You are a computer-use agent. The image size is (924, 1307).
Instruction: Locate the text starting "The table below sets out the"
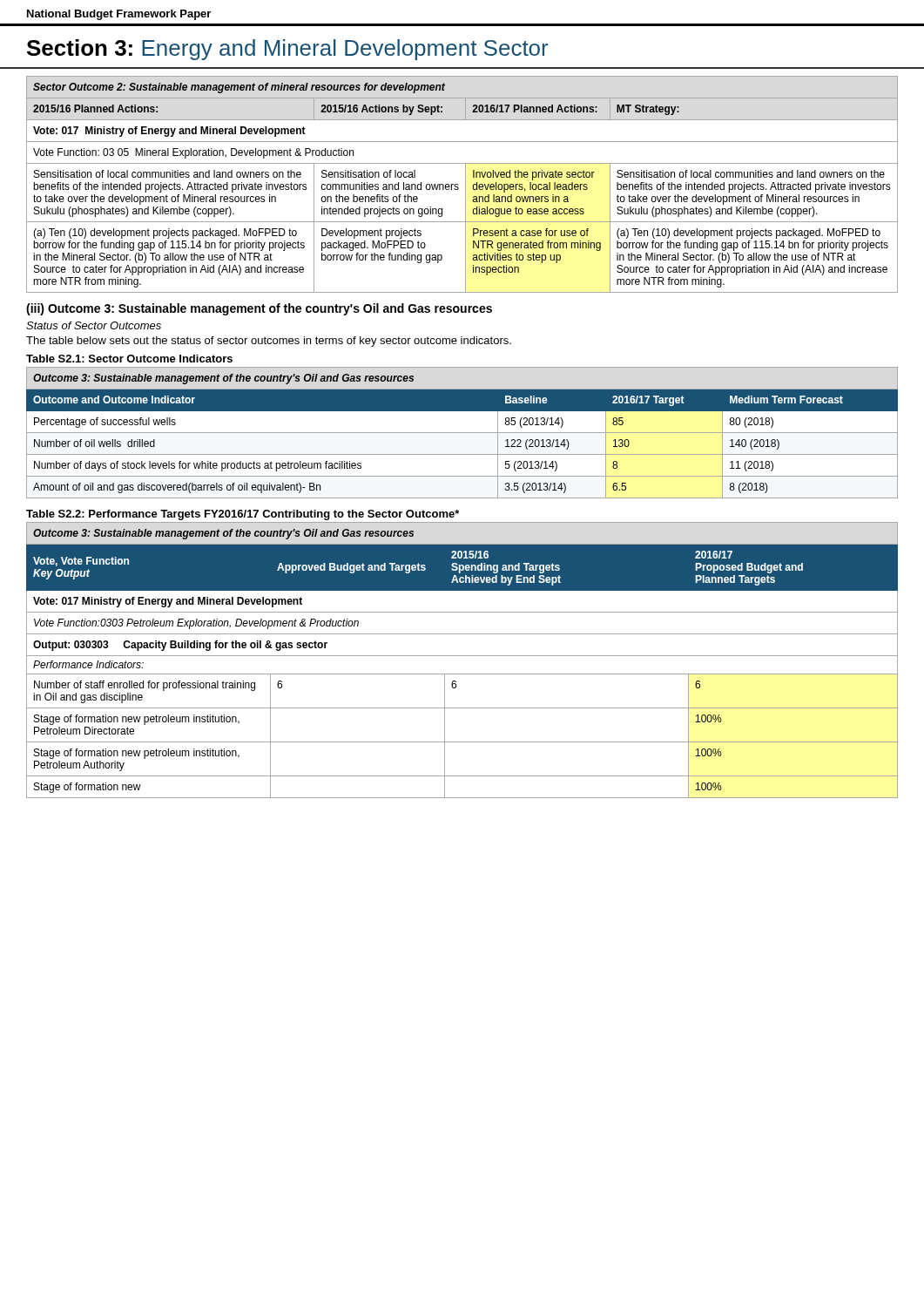pos(269,340)
